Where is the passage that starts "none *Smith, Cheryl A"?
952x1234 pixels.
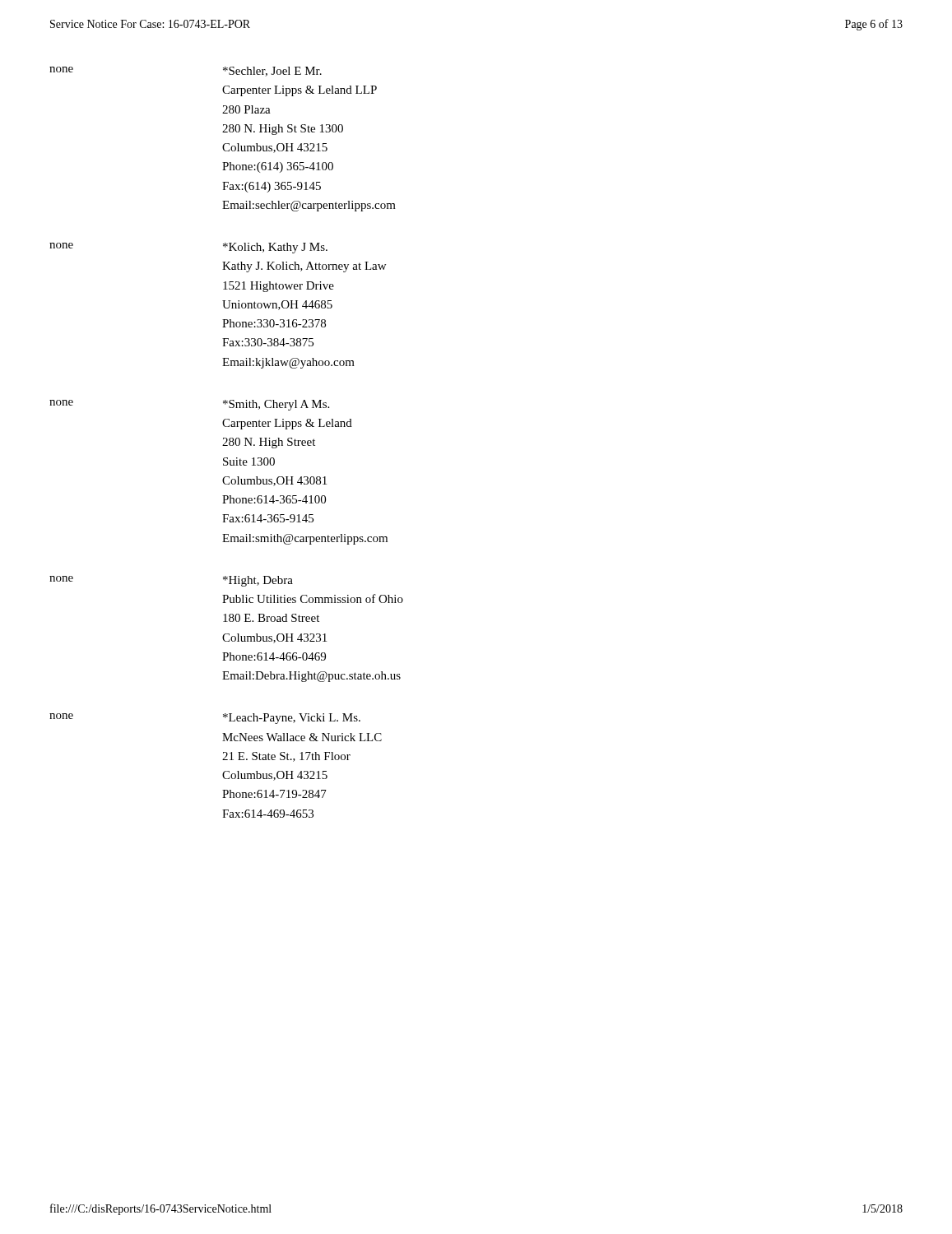[62, 405]
